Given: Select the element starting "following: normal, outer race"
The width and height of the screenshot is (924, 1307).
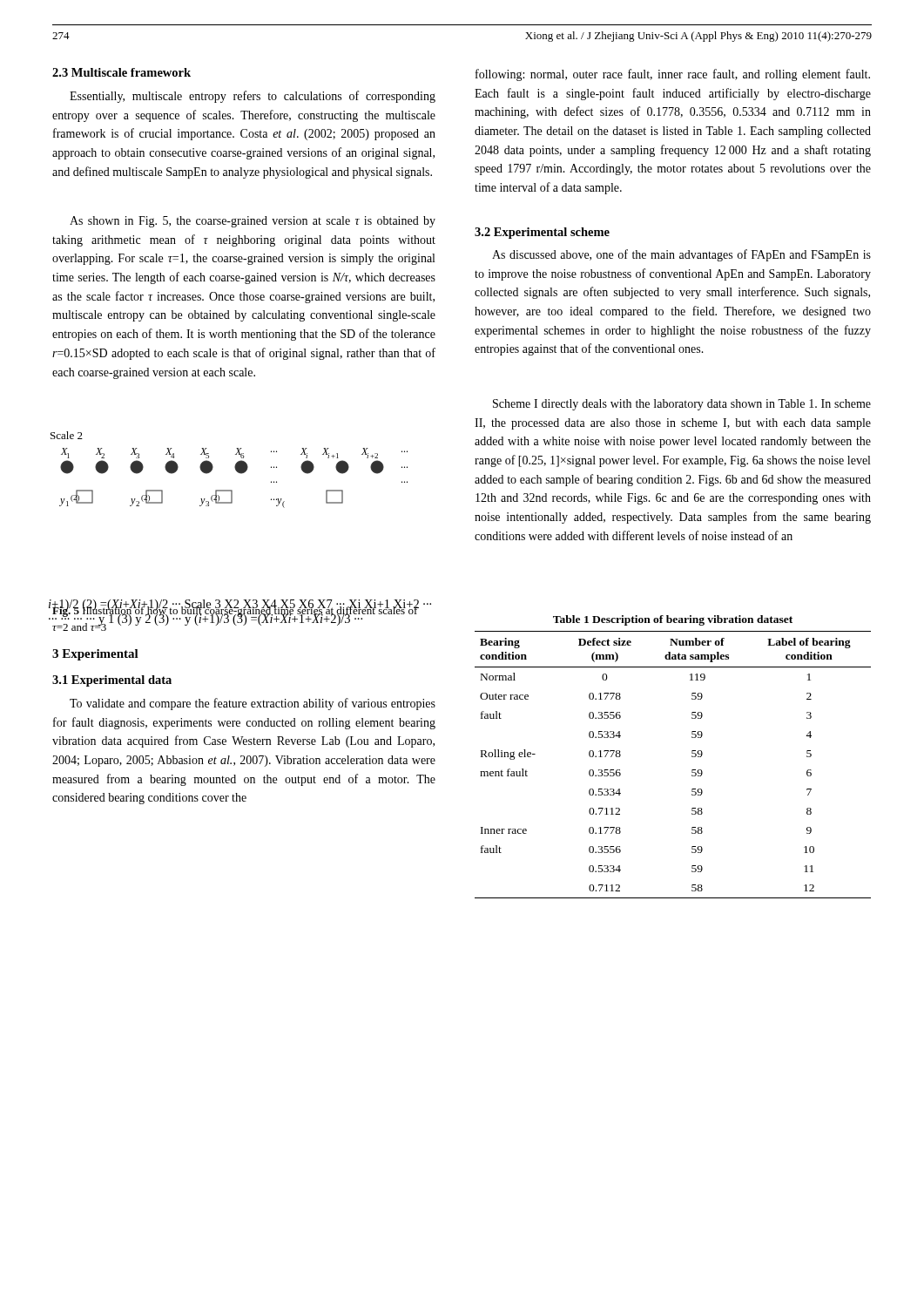Looking at the screenshot, I should pos(673,131).
